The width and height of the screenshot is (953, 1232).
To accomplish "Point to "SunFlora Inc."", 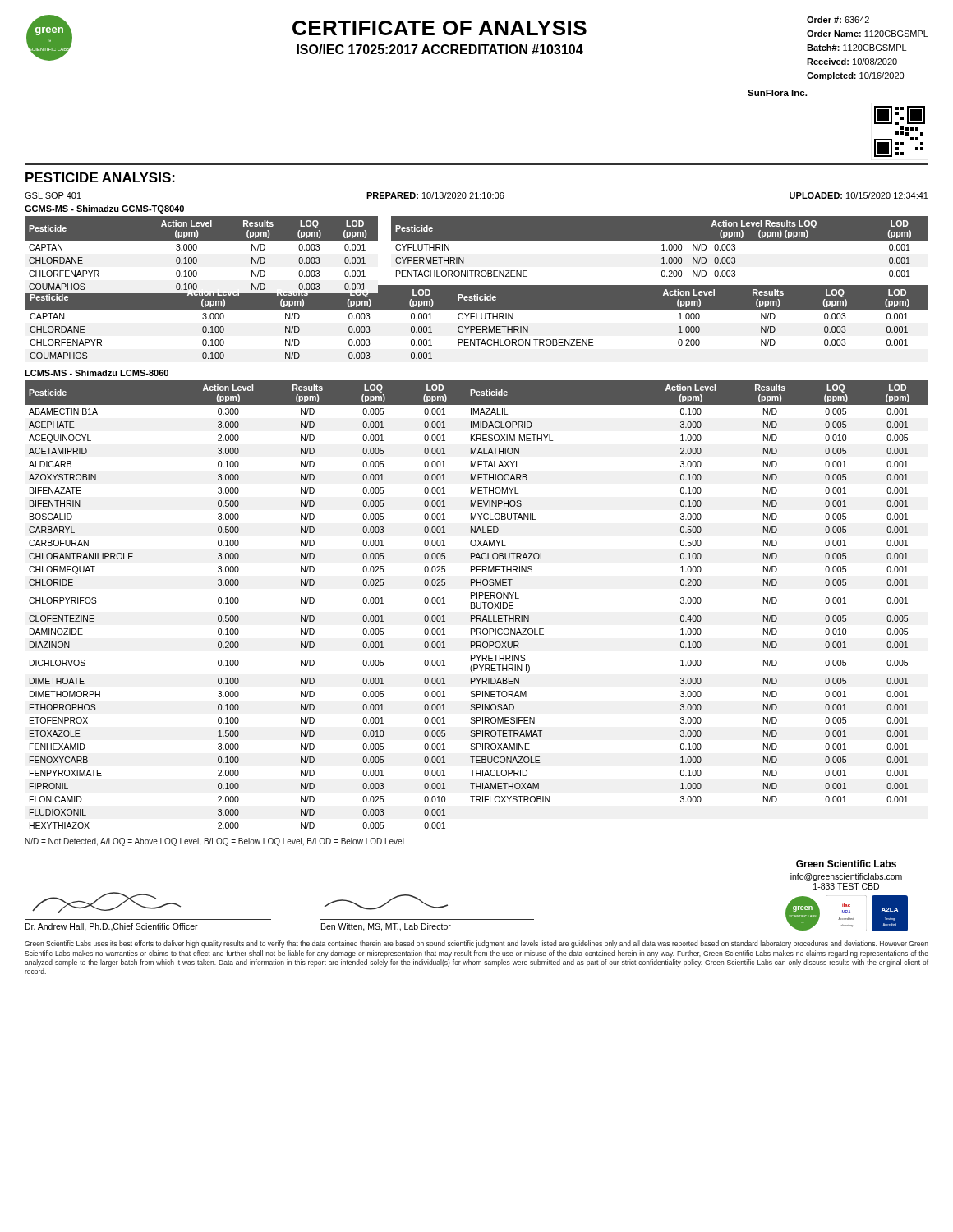I will click(778, 93).
